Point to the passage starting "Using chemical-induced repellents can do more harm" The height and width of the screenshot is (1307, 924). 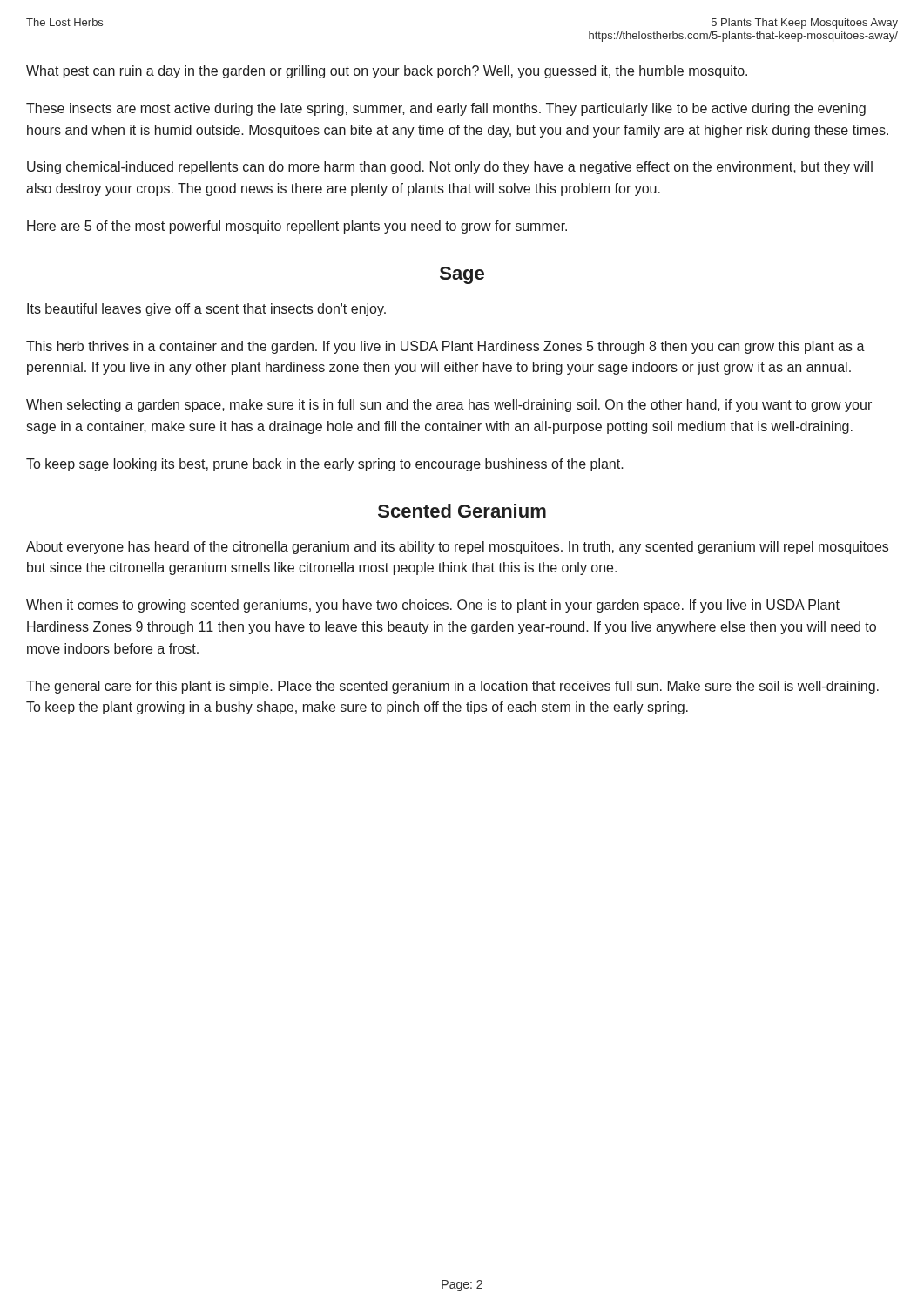point(450,178)
